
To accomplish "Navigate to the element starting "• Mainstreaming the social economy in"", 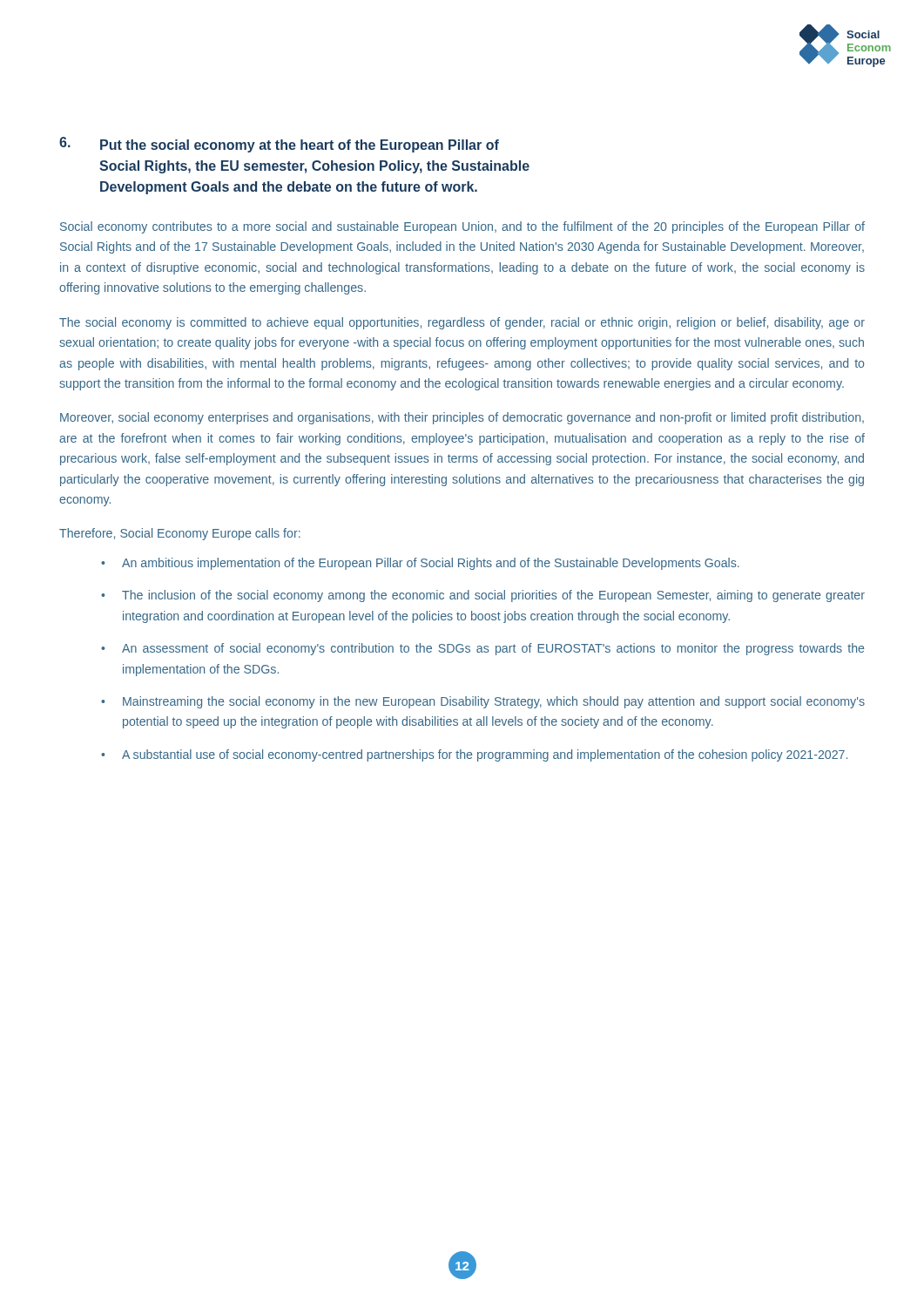I will click(x=483, y=712).
